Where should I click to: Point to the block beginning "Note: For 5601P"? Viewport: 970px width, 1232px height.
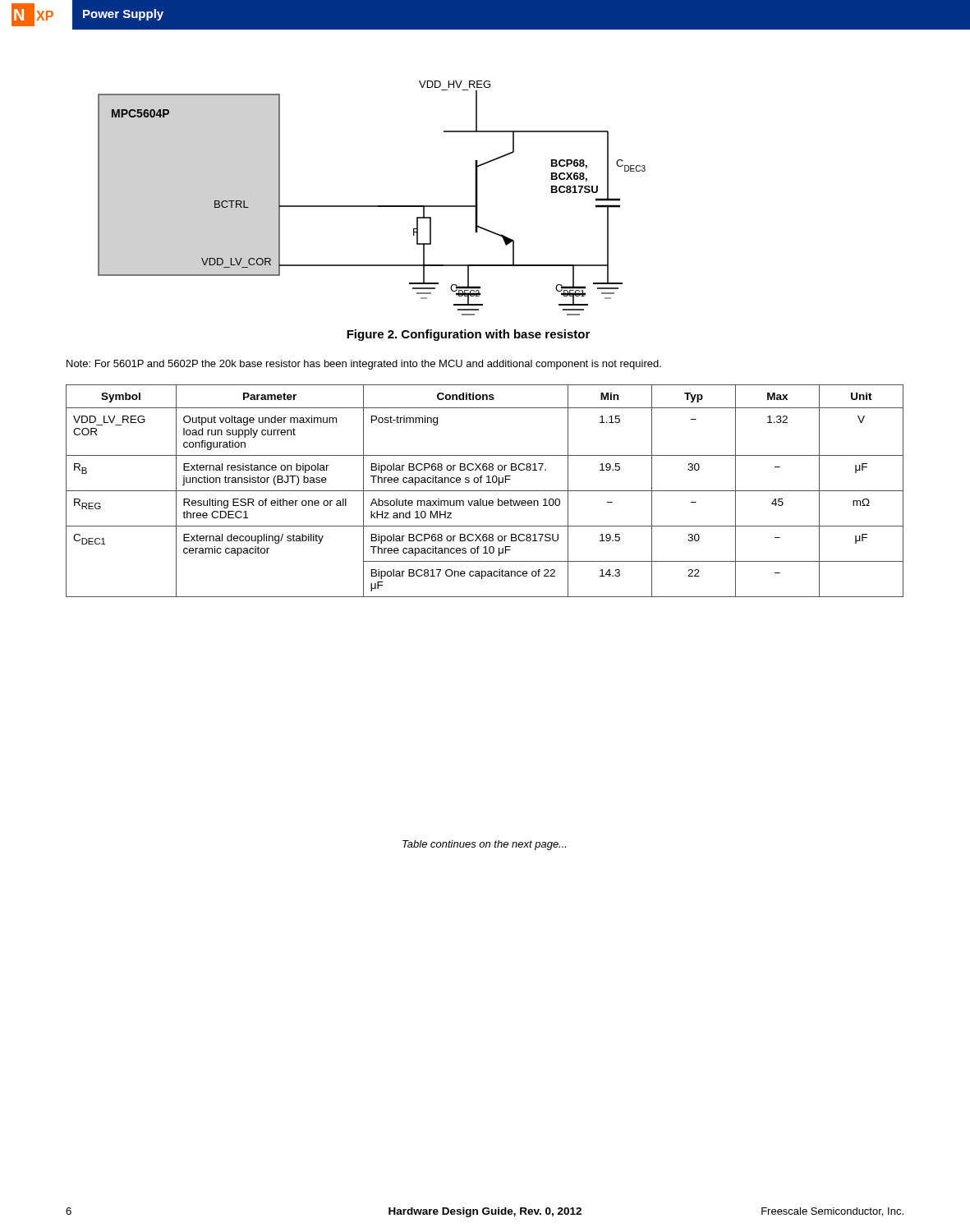point(364,363)
